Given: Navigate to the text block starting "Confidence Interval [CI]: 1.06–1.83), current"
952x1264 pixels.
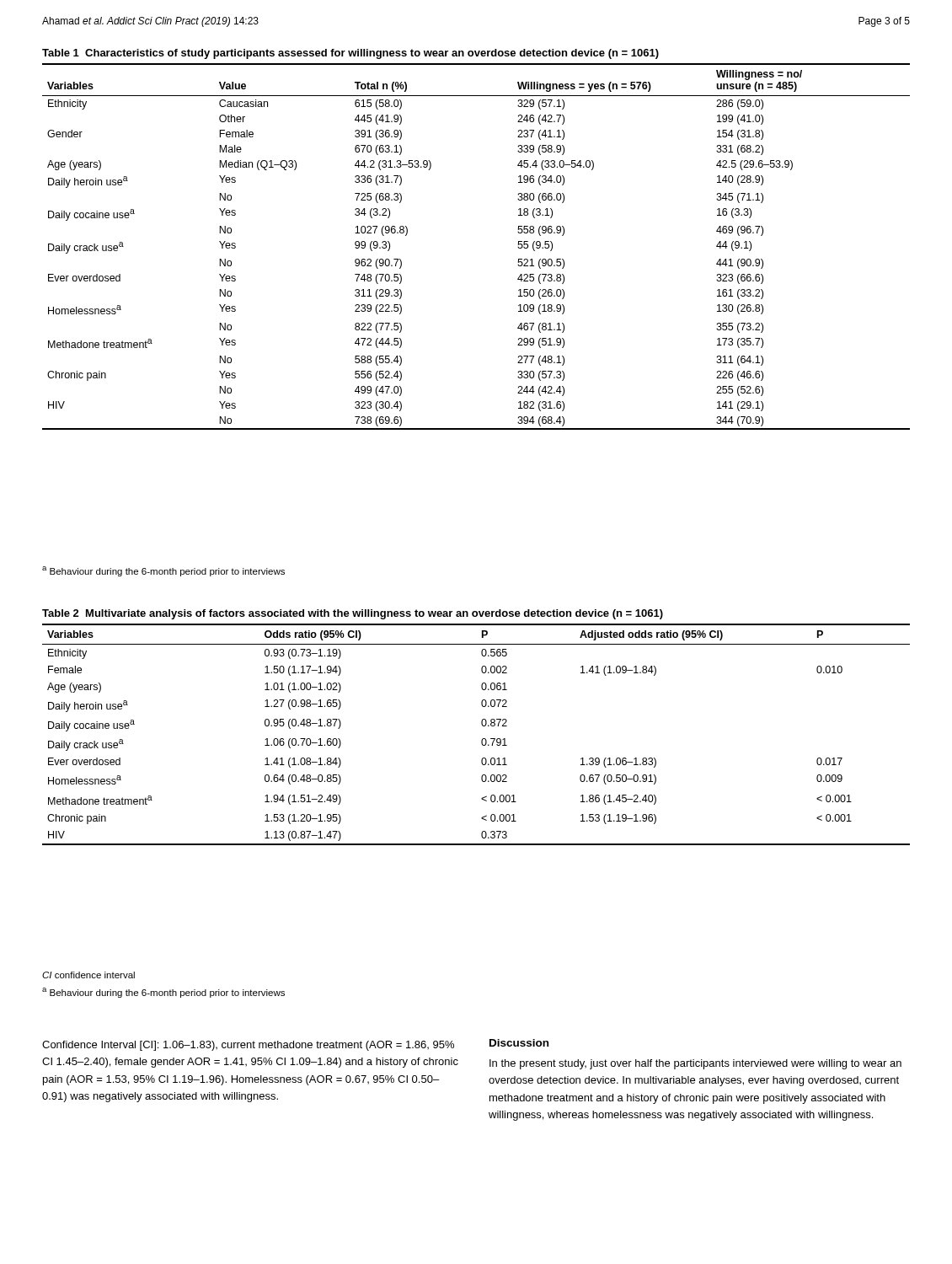Looking at the screenshot, I should coord(250,1070).
